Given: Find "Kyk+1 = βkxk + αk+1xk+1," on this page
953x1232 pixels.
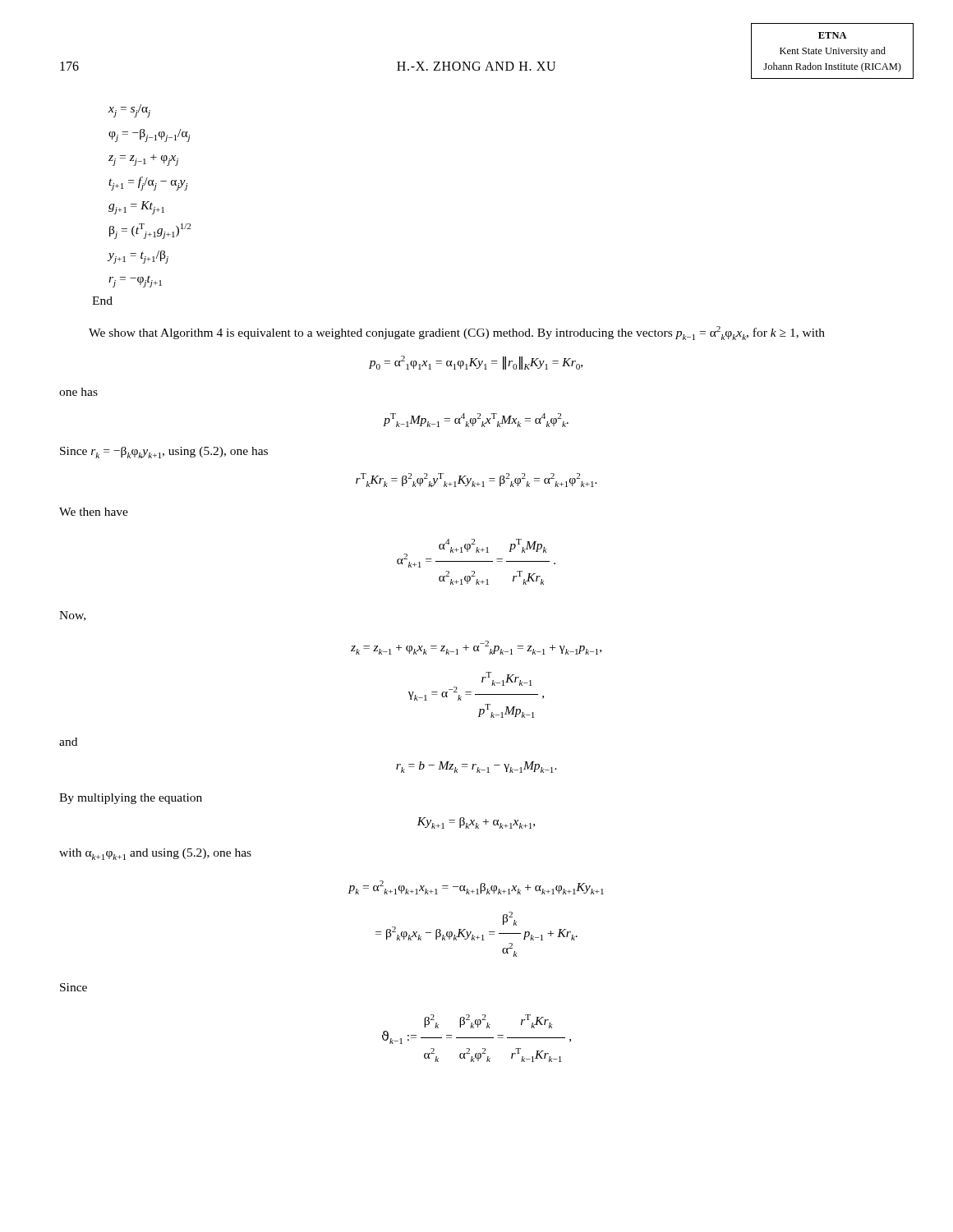Looking at the screenshot, I should (x=476, y=822).
